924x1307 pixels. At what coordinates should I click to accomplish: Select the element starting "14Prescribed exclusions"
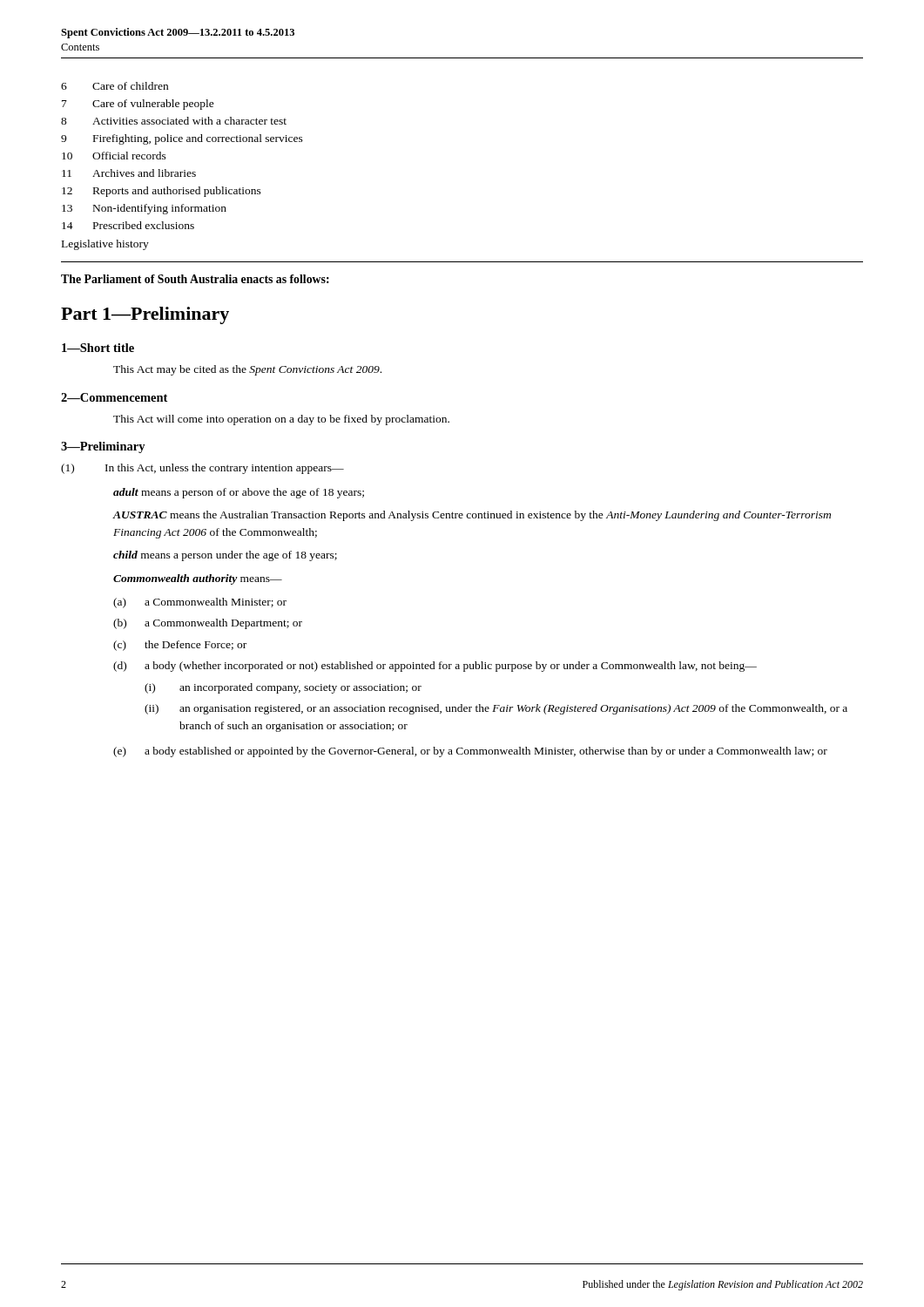pos(128,225)
